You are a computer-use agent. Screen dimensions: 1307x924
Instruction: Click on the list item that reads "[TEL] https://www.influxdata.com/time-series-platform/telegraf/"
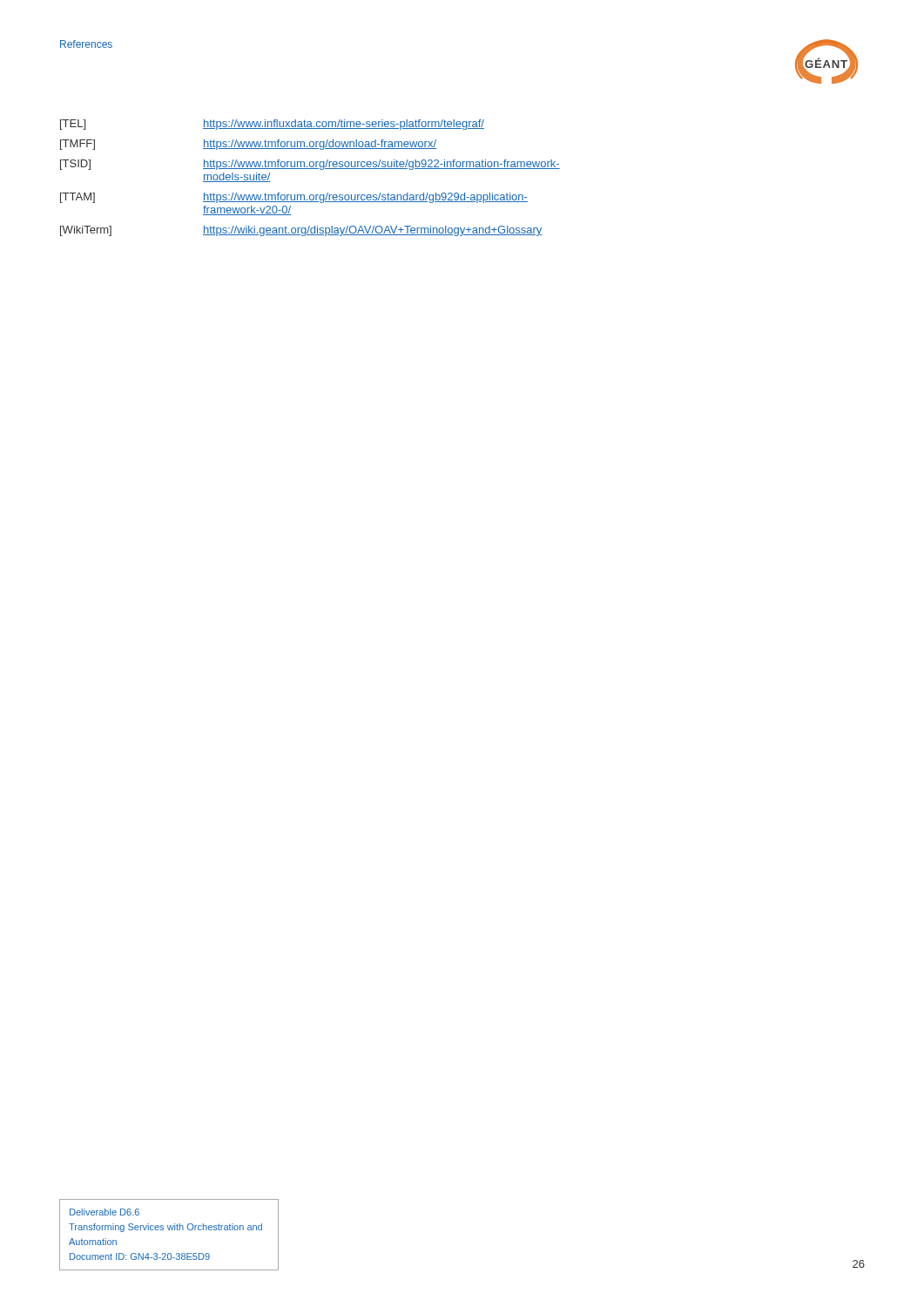[462, 123]
